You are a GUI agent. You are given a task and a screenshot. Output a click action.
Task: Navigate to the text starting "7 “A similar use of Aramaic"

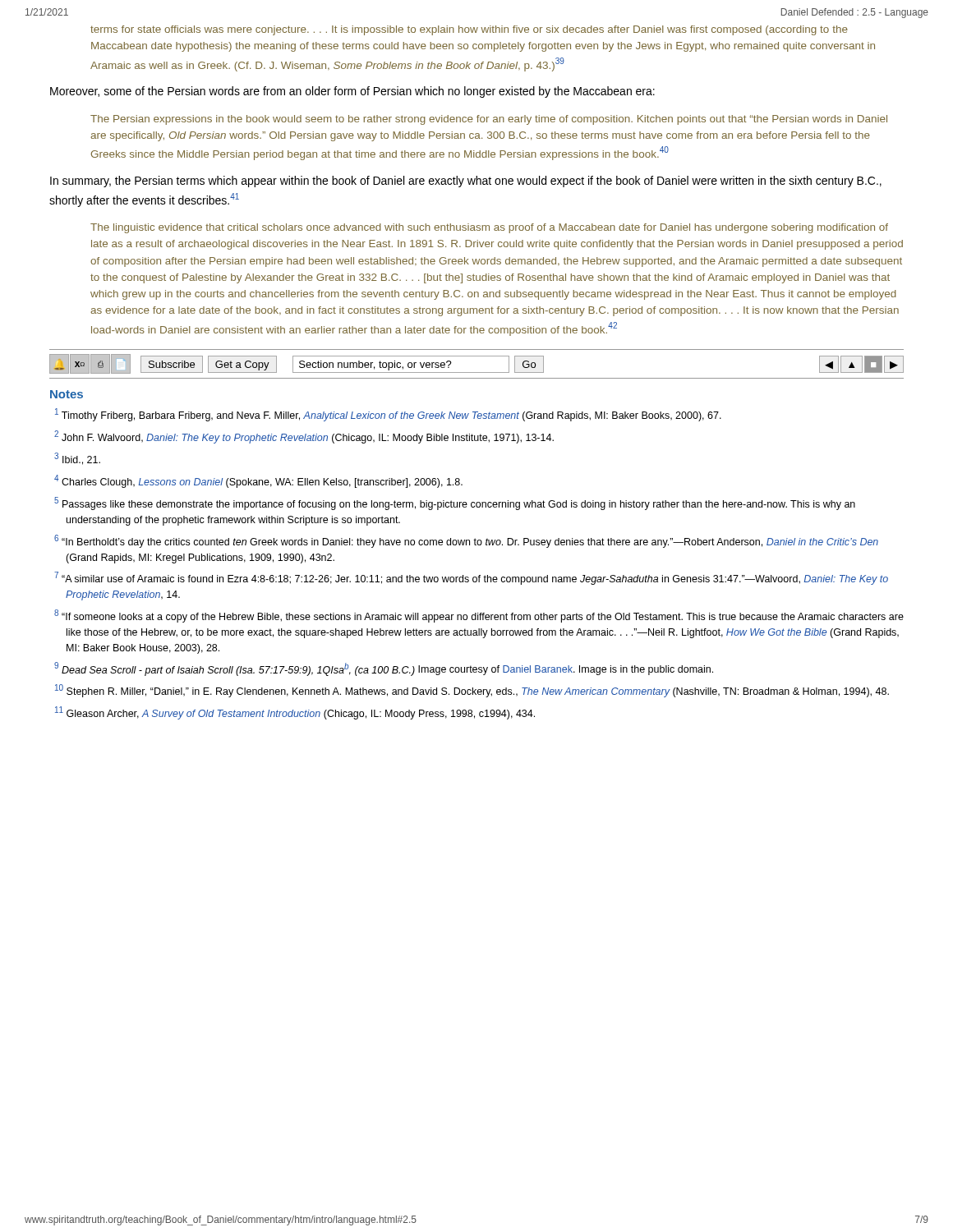(471, 586)
